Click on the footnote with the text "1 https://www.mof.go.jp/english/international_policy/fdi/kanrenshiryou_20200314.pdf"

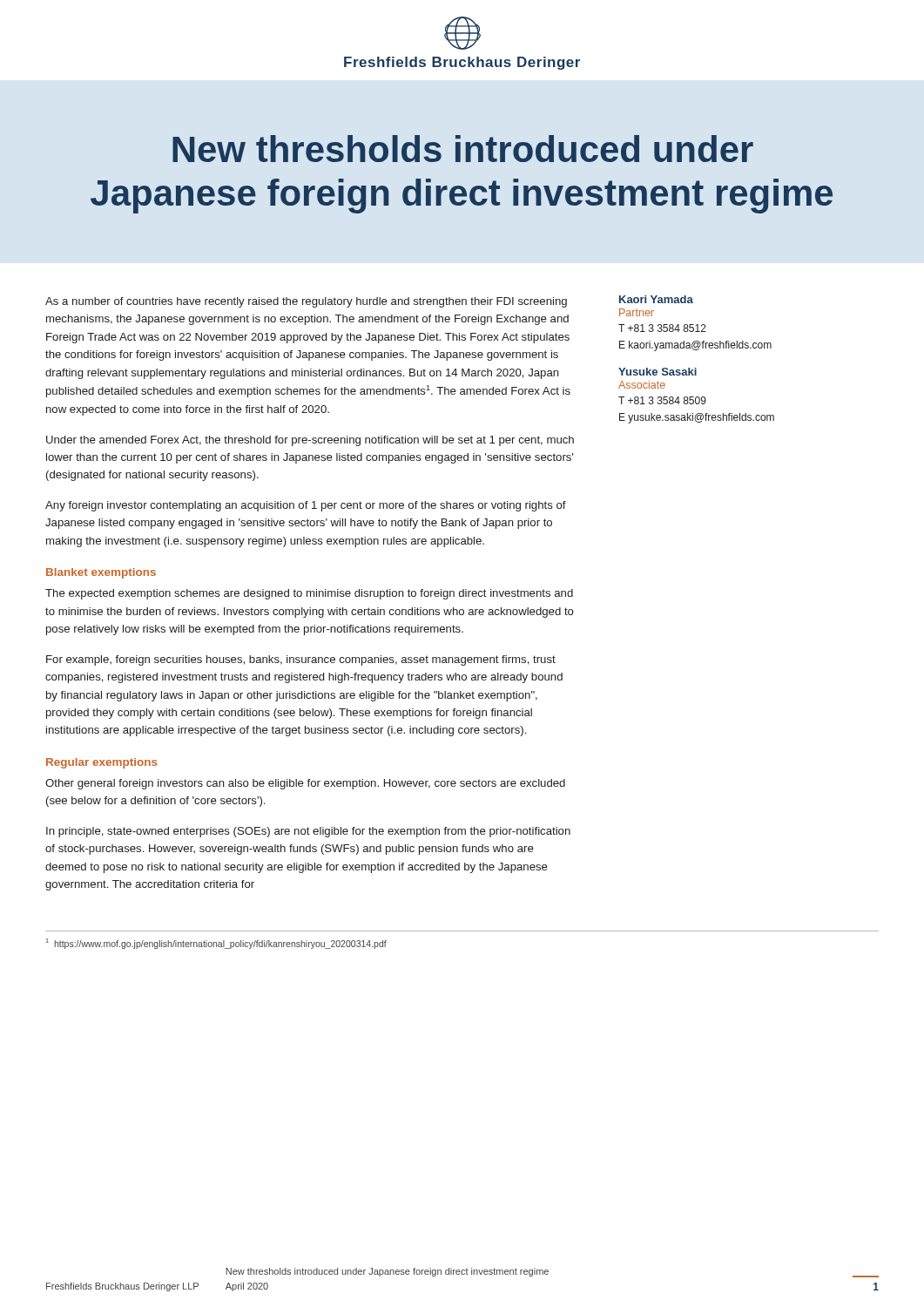click(216, 942)
